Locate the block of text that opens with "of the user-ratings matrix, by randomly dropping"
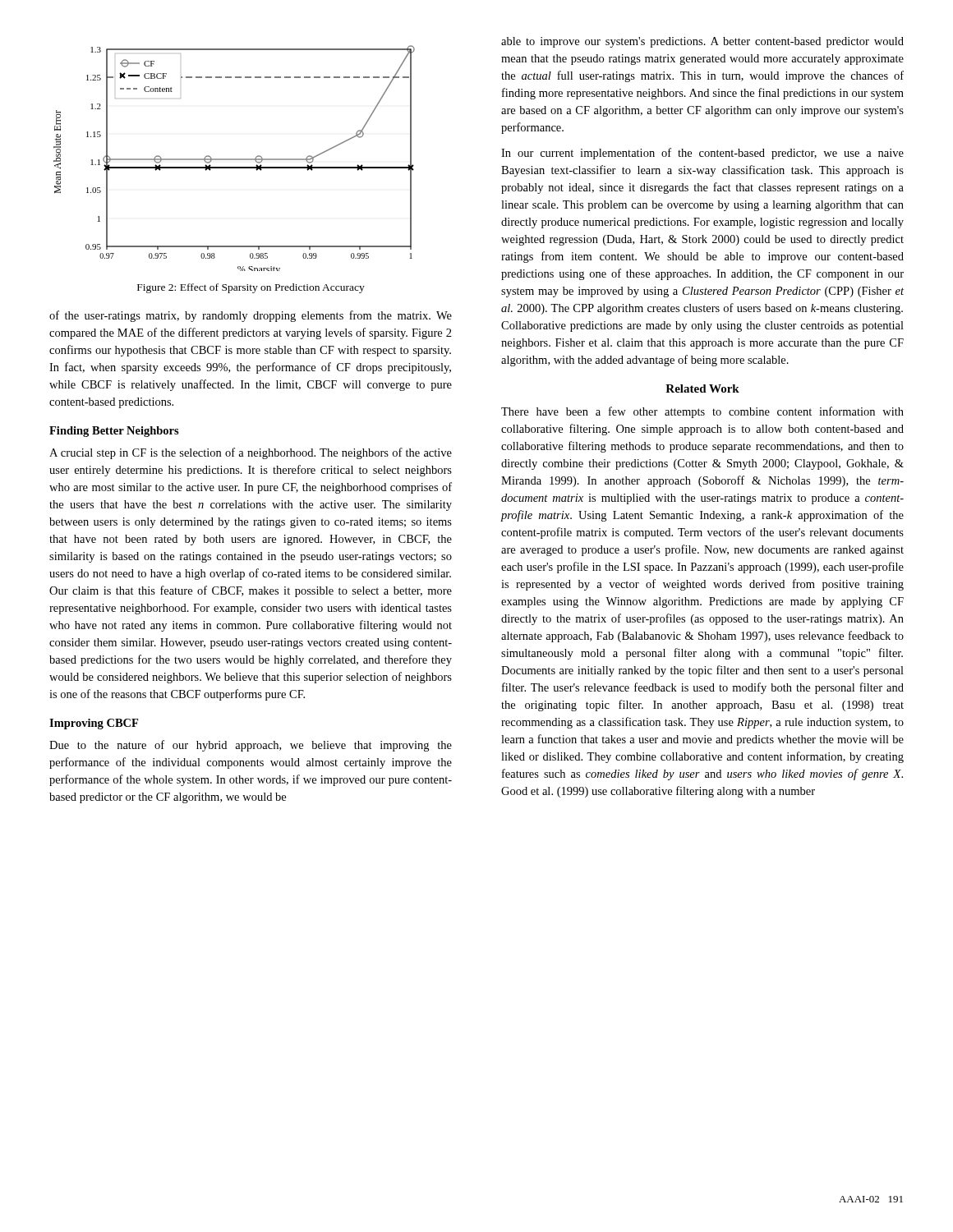The height and width of the screenshot is (1232, 953). pyautogui.click(x=251, y=359)
